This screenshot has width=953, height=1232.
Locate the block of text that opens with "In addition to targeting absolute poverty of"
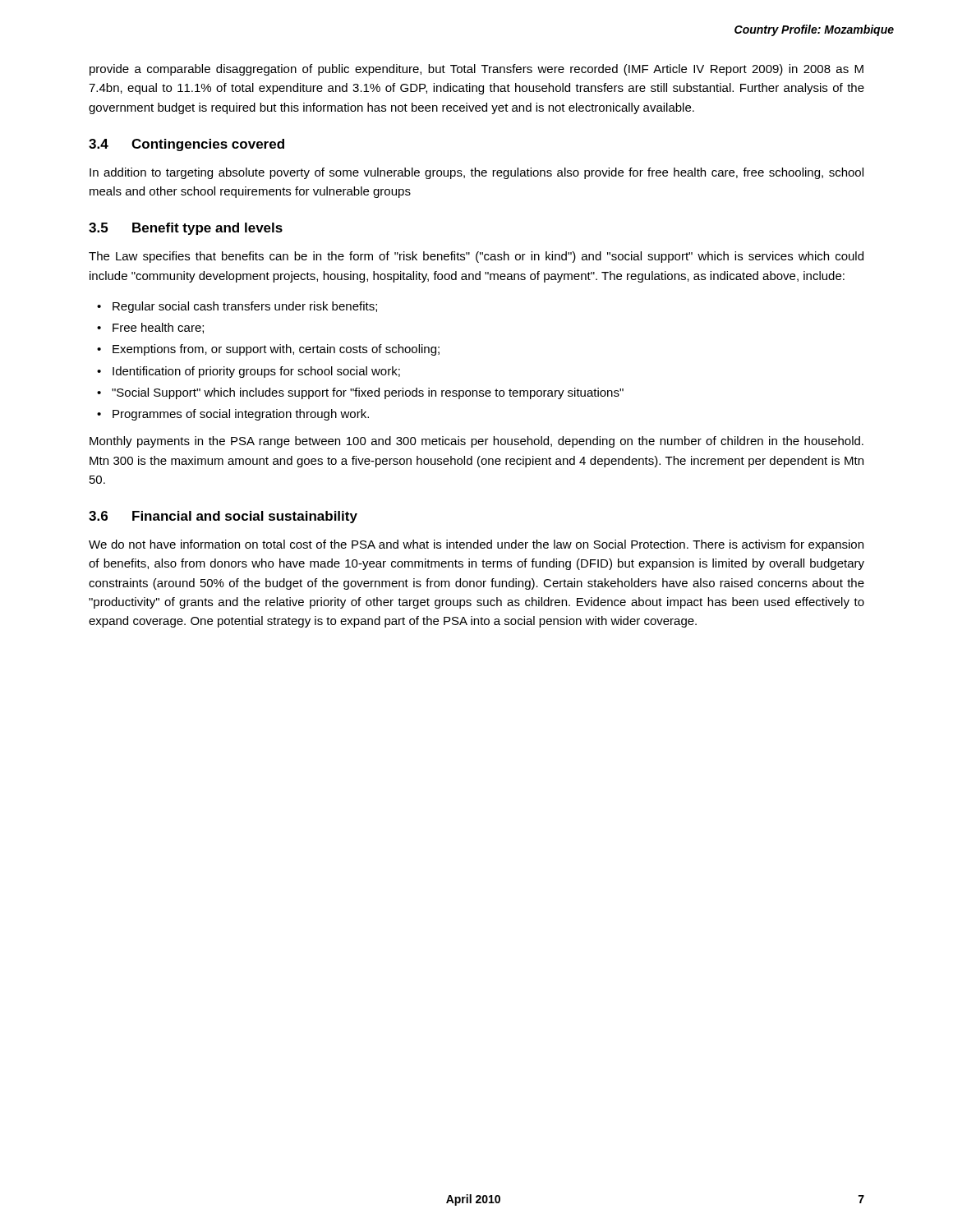[x=476, y=181]
